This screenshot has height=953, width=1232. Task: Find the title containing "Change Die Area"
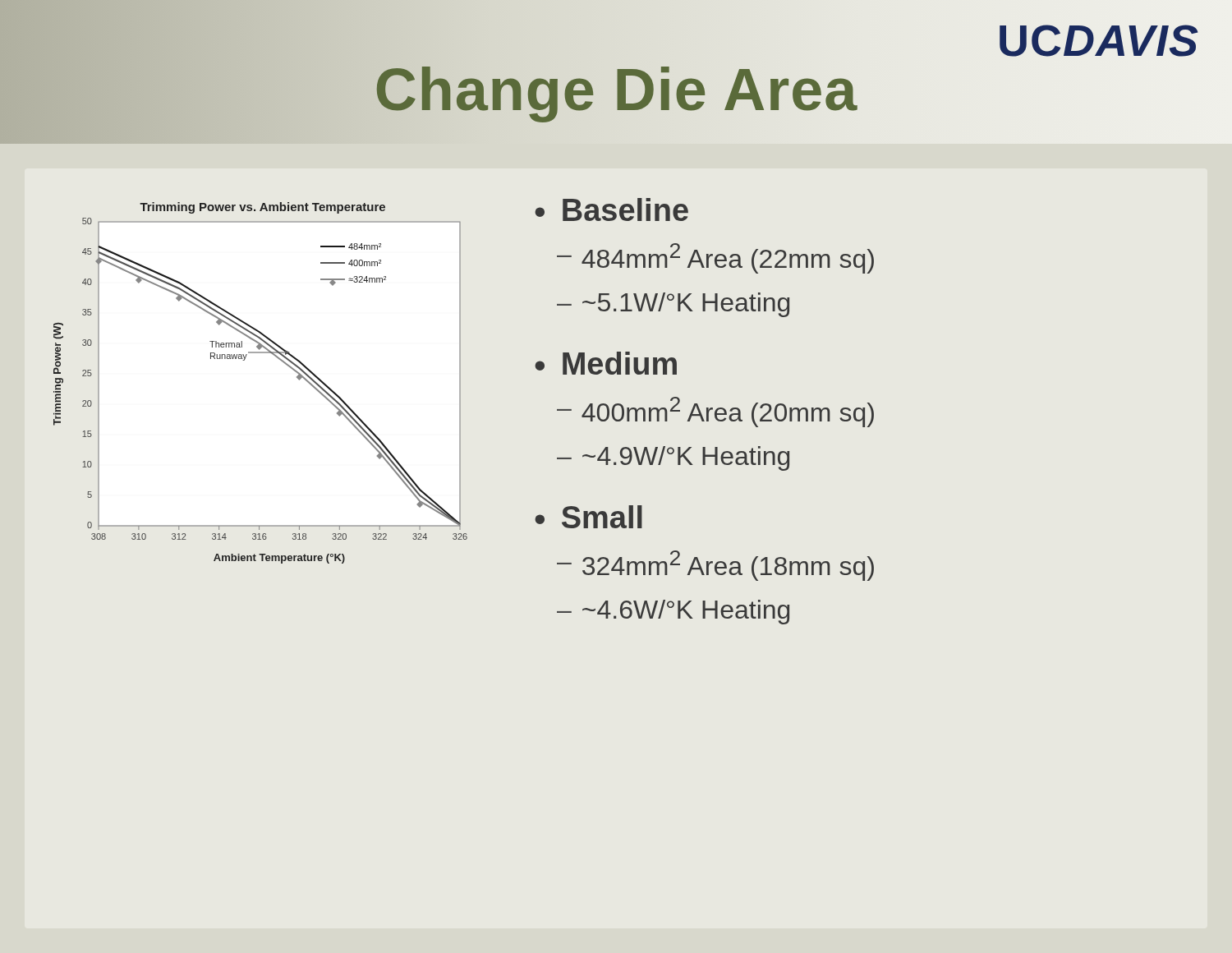(616, 90)
